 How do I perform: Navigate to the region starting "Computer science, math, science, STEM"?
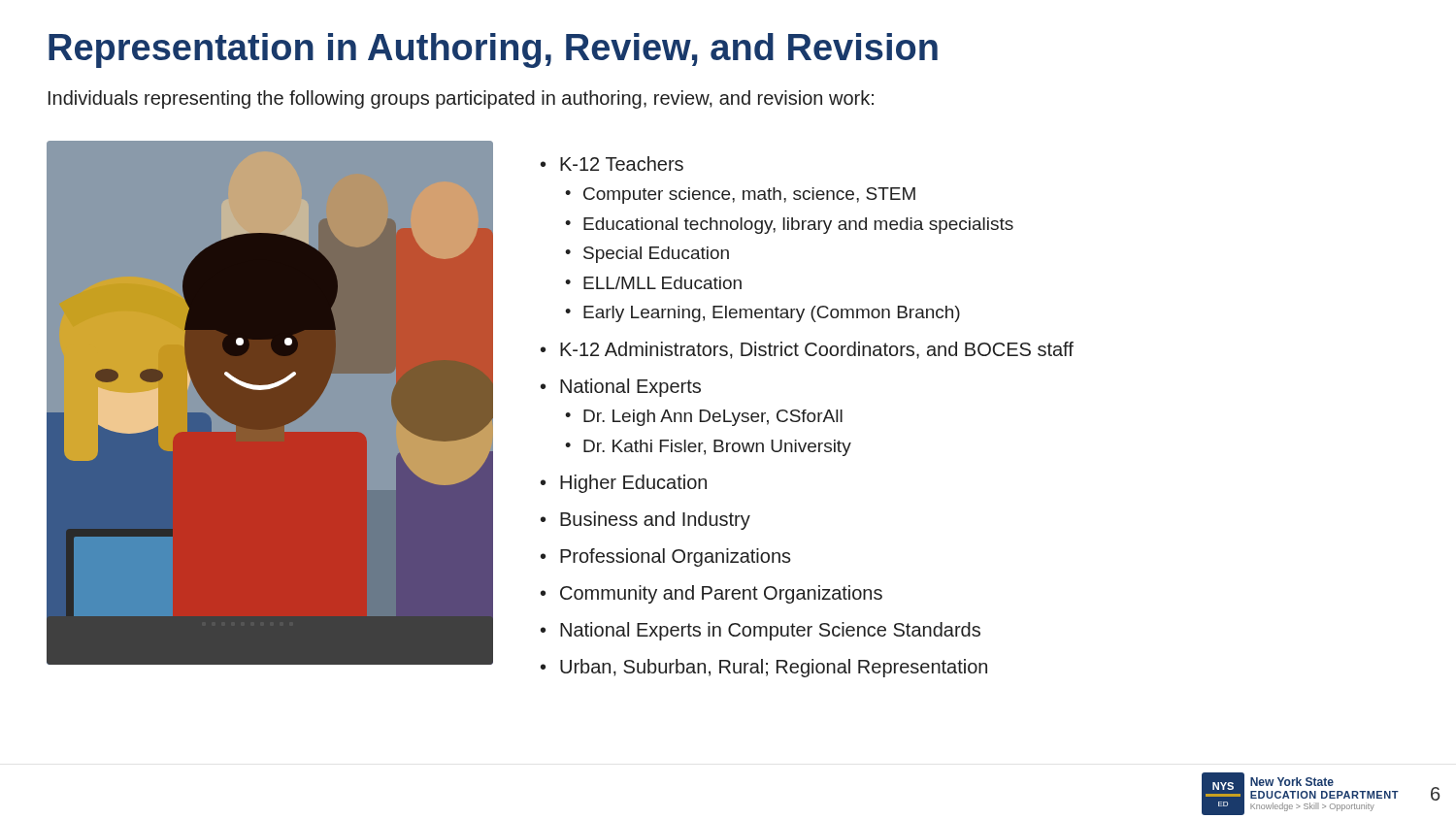coord(749,194)
